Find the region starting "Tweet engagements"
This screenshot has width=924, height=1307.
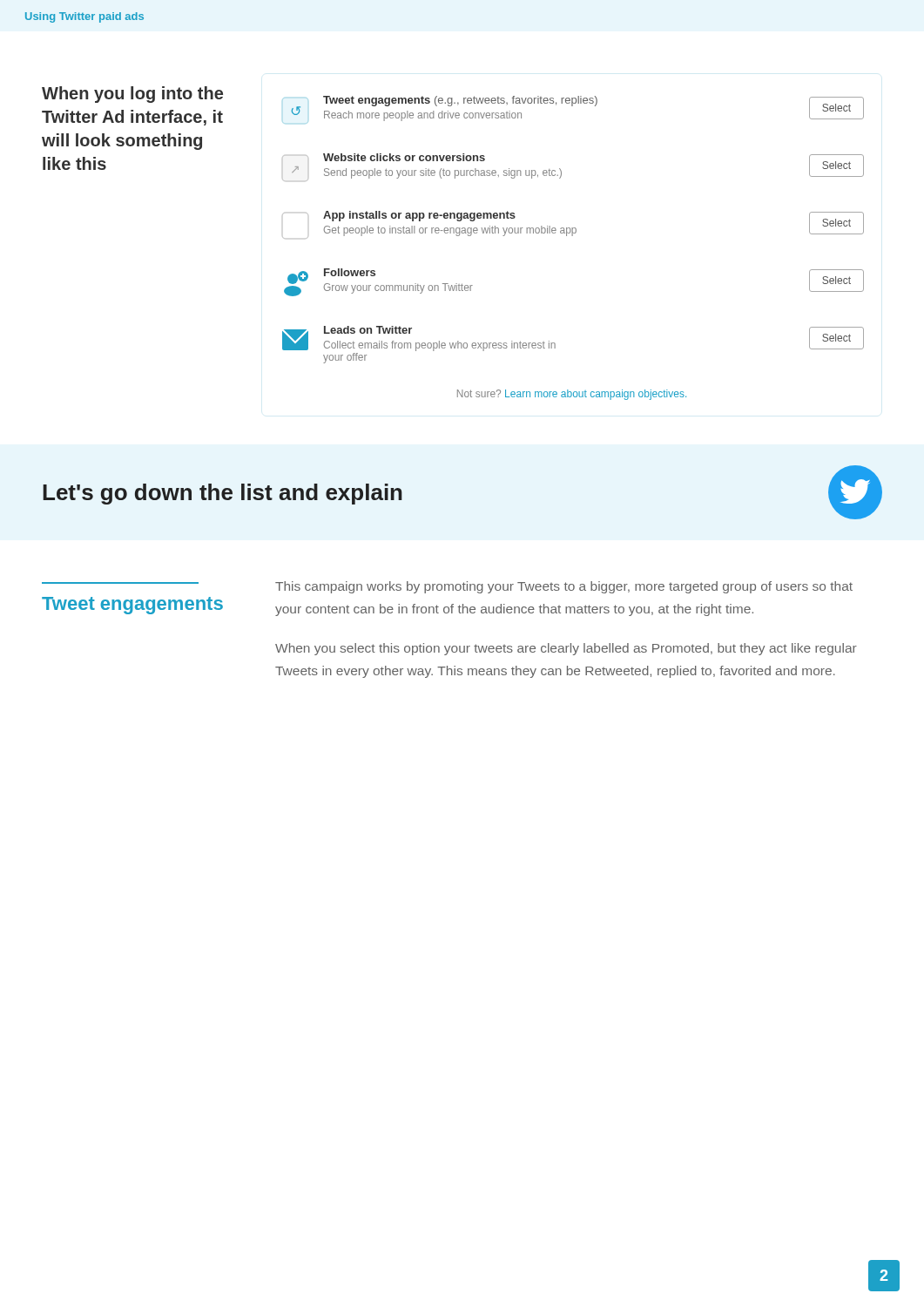(x=138, y=599)
